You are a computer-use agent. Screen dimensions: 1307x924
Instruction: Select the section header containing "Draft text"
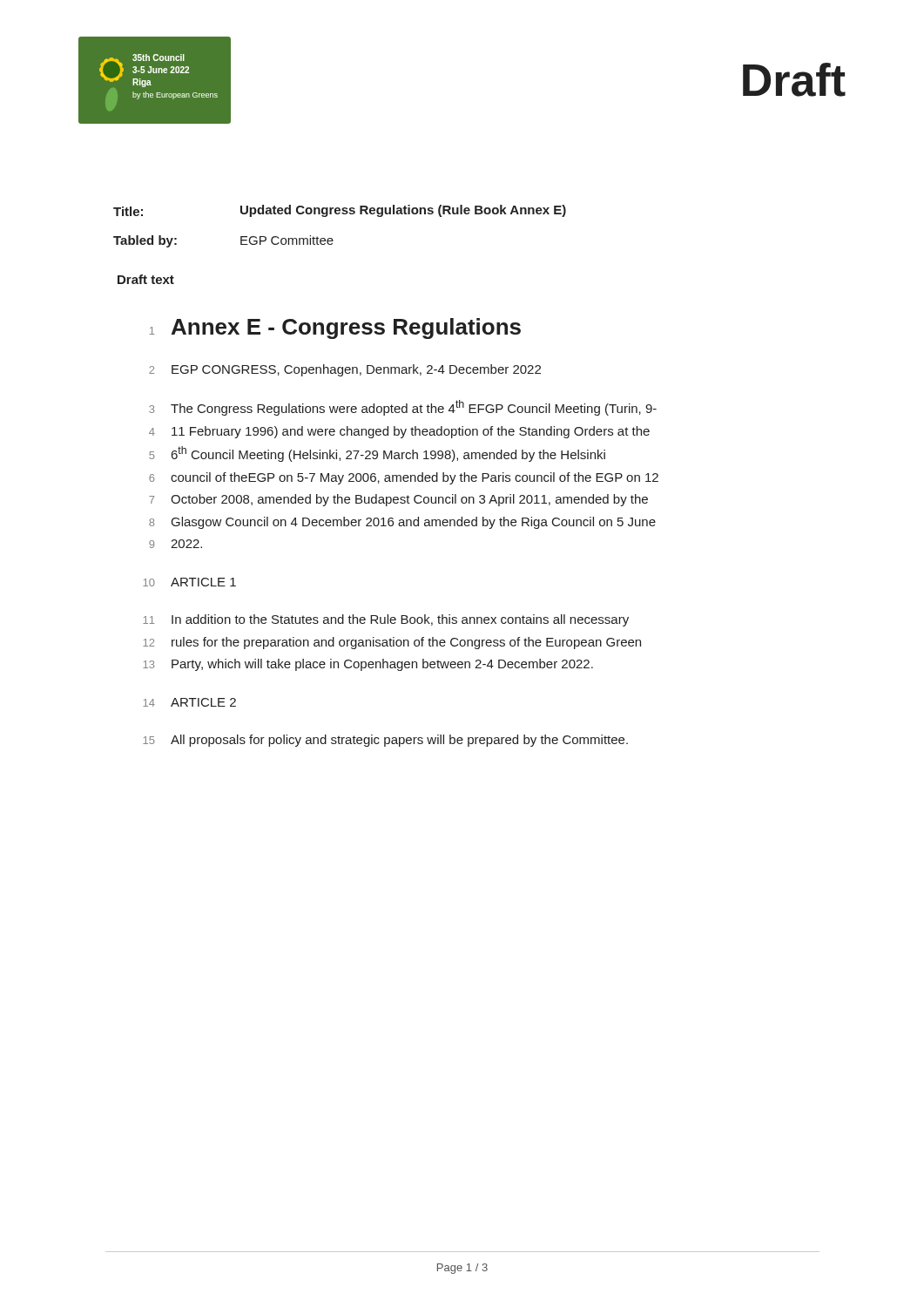click(145, 279)
